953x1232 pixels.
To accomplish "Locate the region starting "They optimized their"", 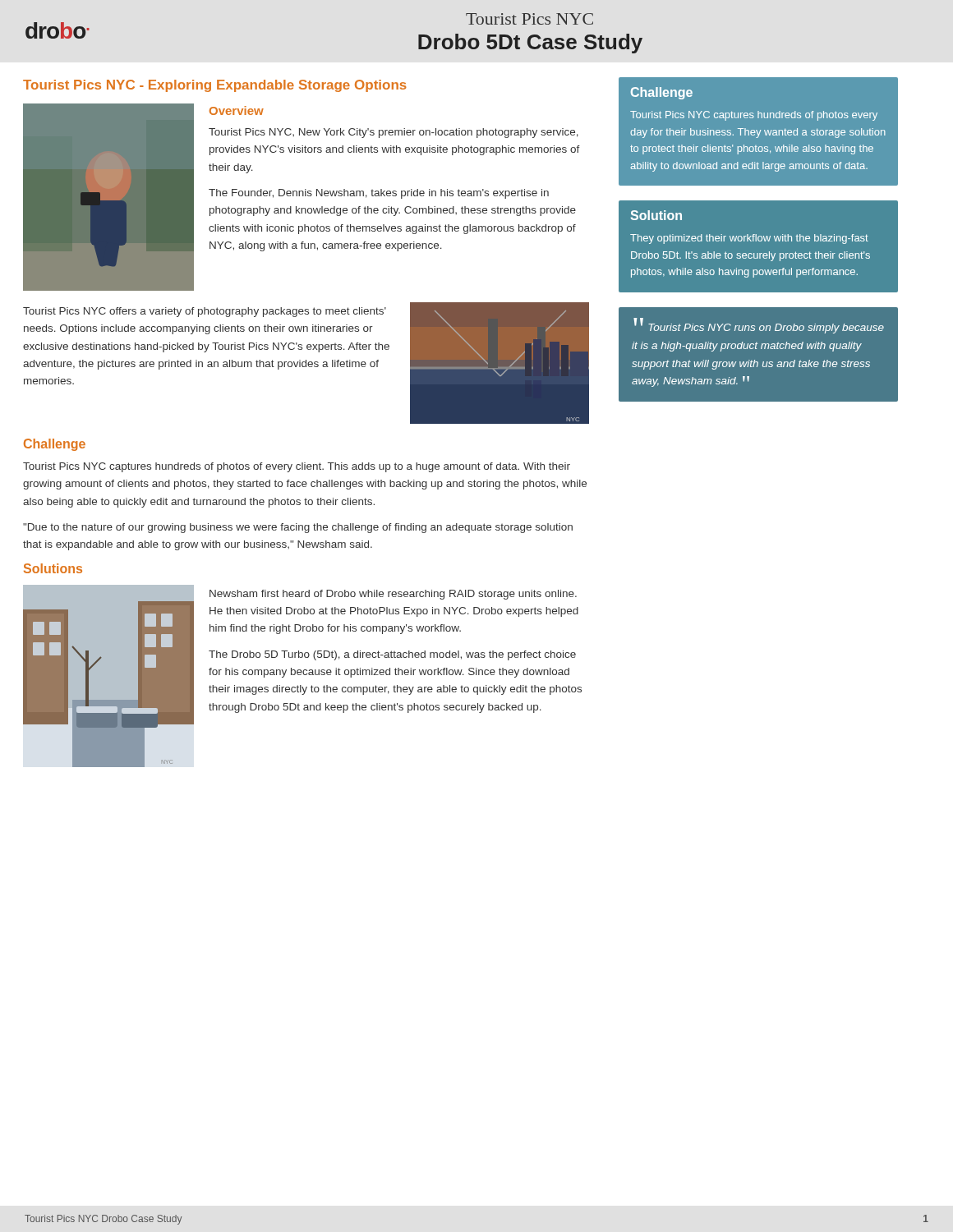I will tap(750, 255).
